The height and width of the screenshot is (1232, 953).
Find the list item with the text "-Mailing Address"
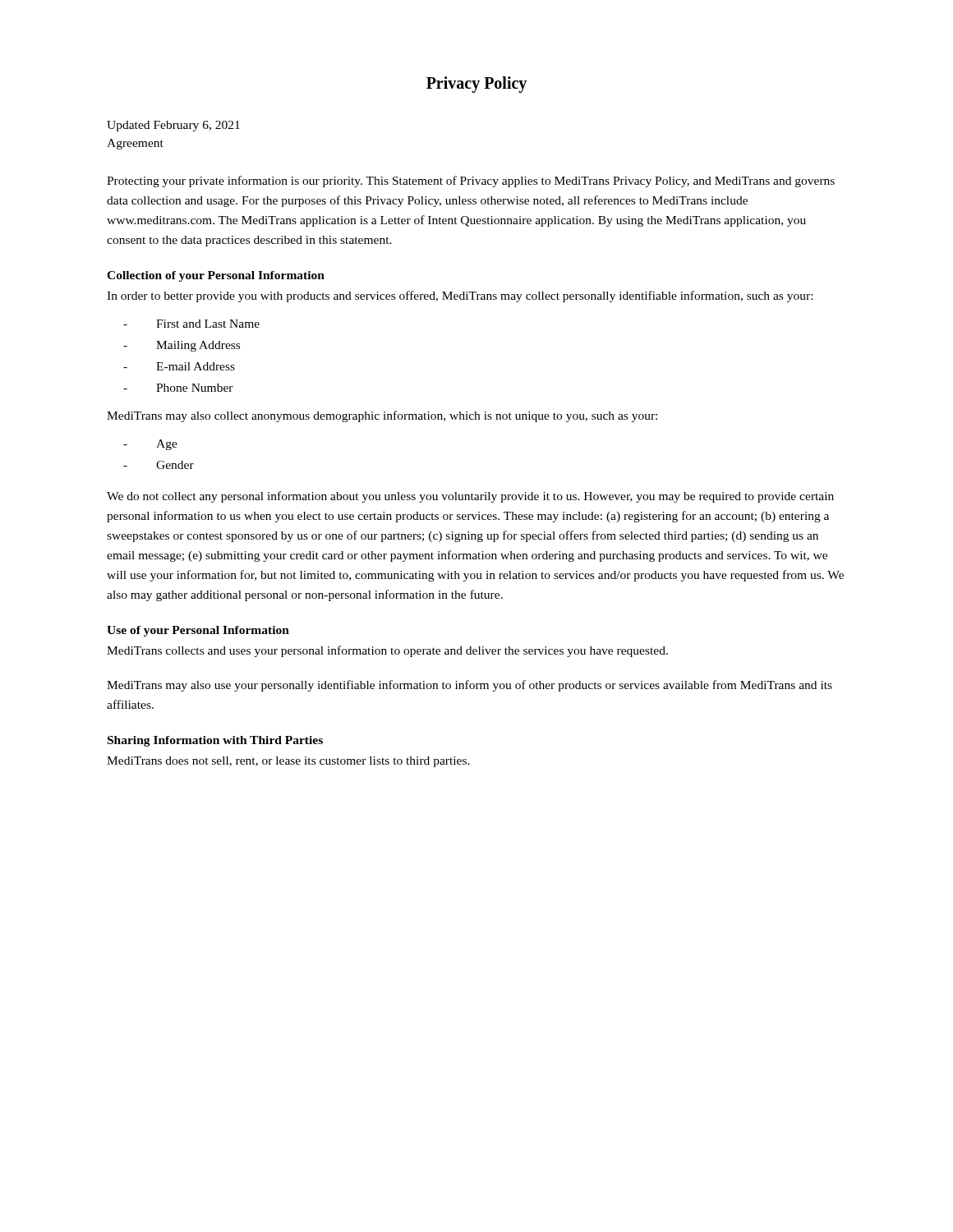[182, 346]
